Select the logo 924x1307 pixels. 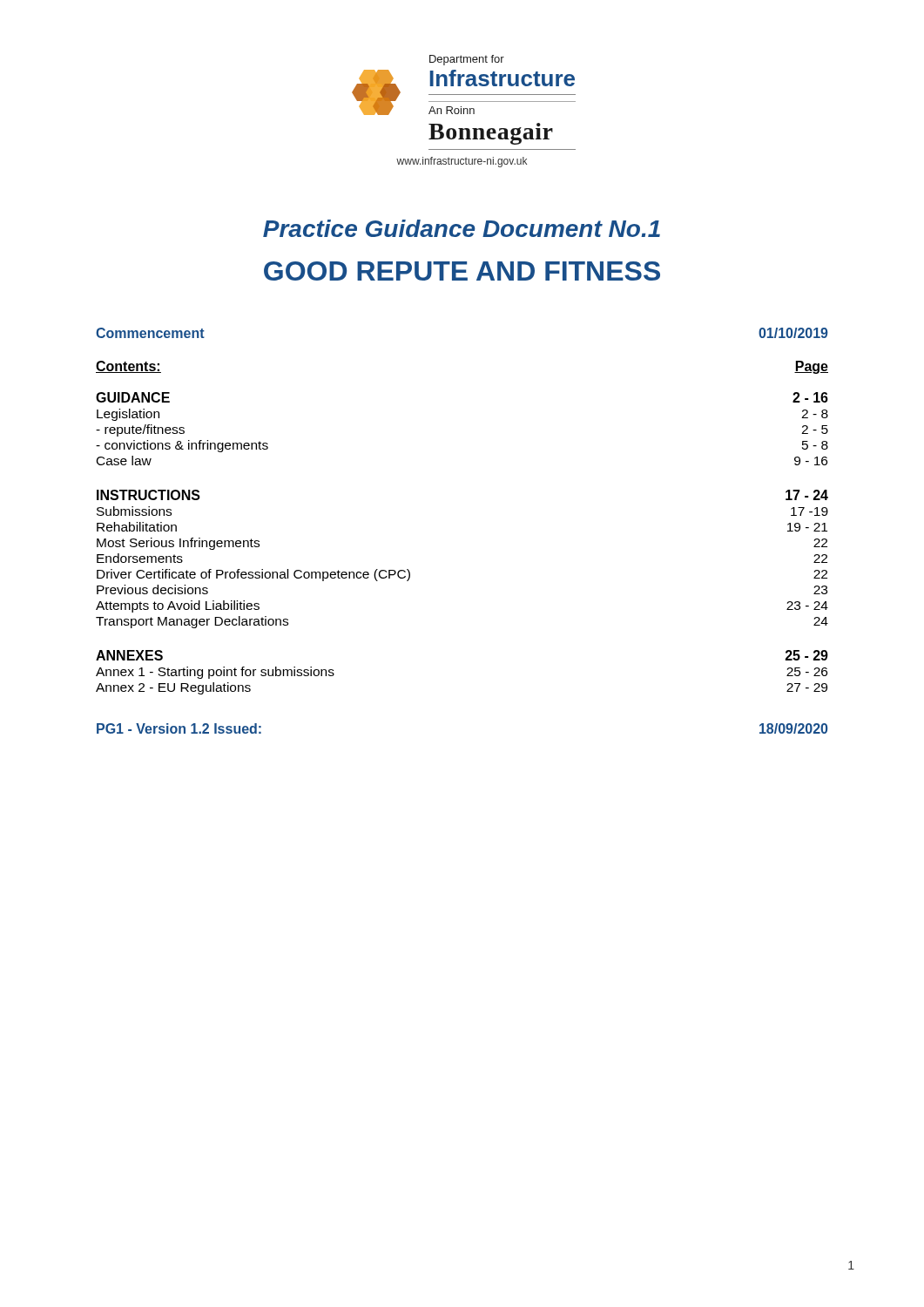click(462, 110)
